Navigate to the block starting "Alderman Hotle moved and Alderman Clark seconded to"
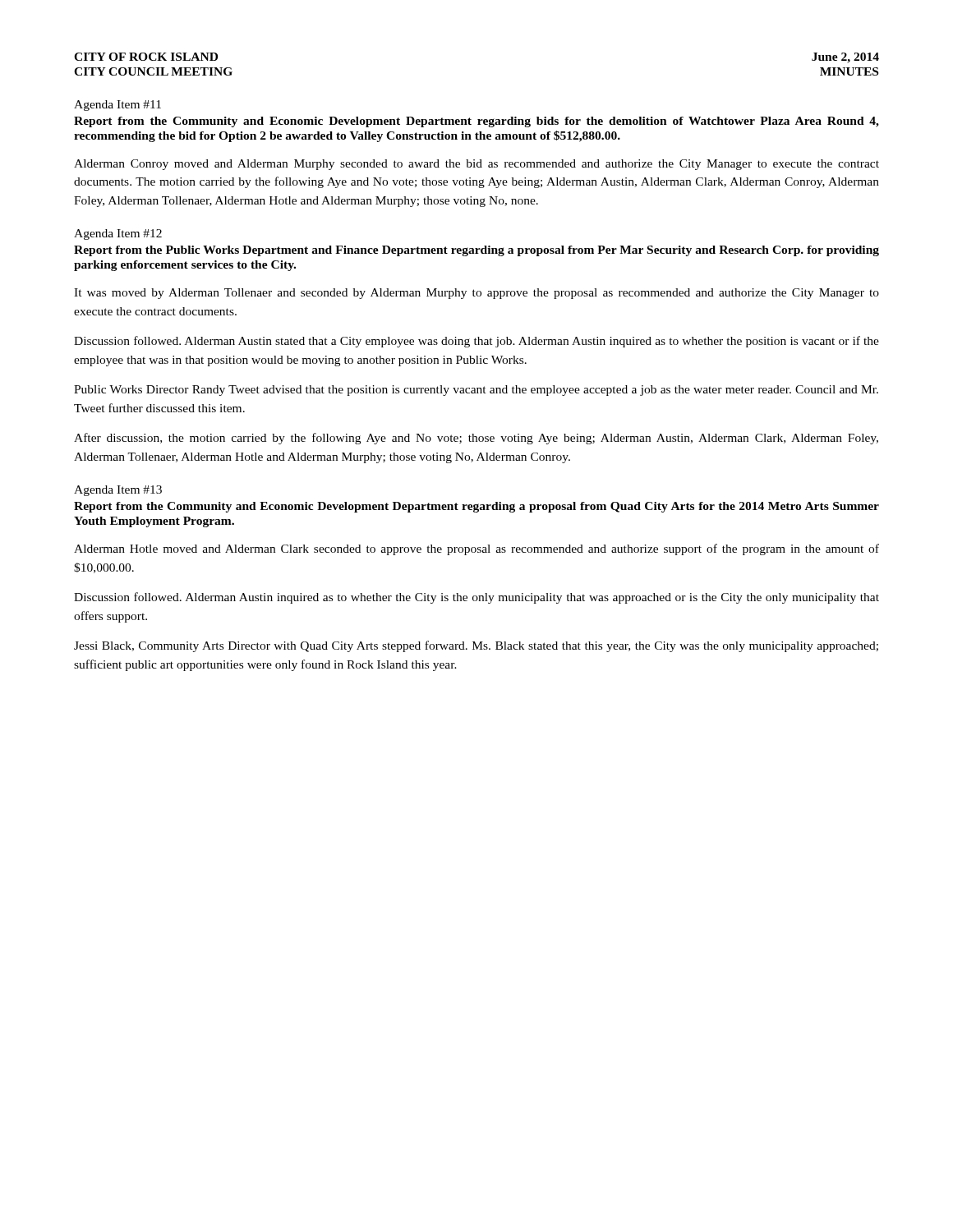953x1232 pixels. pyautogui.click(x=476, y=558)
